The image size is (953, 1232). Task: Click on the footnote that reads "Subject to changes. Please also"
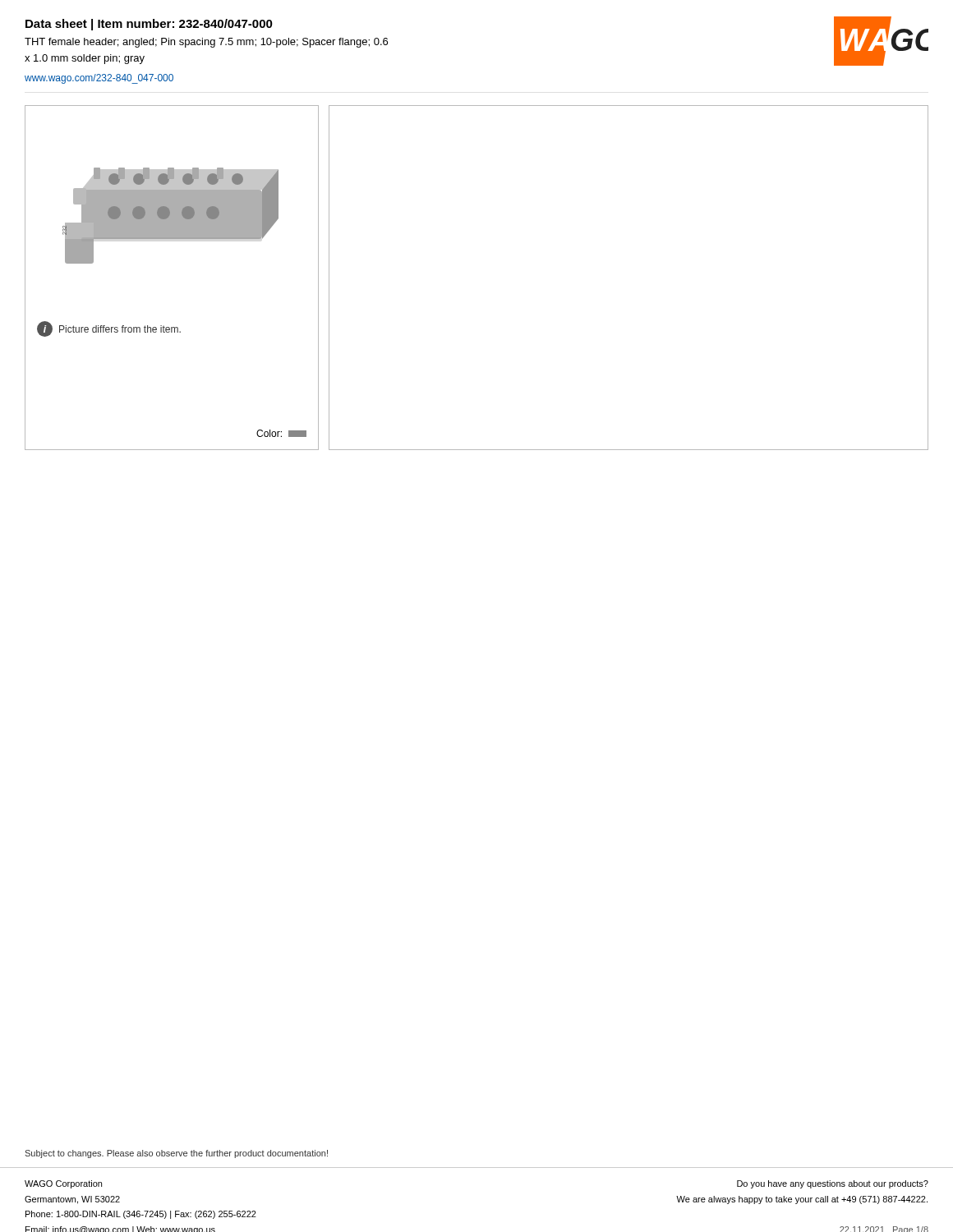(177, 1153)
